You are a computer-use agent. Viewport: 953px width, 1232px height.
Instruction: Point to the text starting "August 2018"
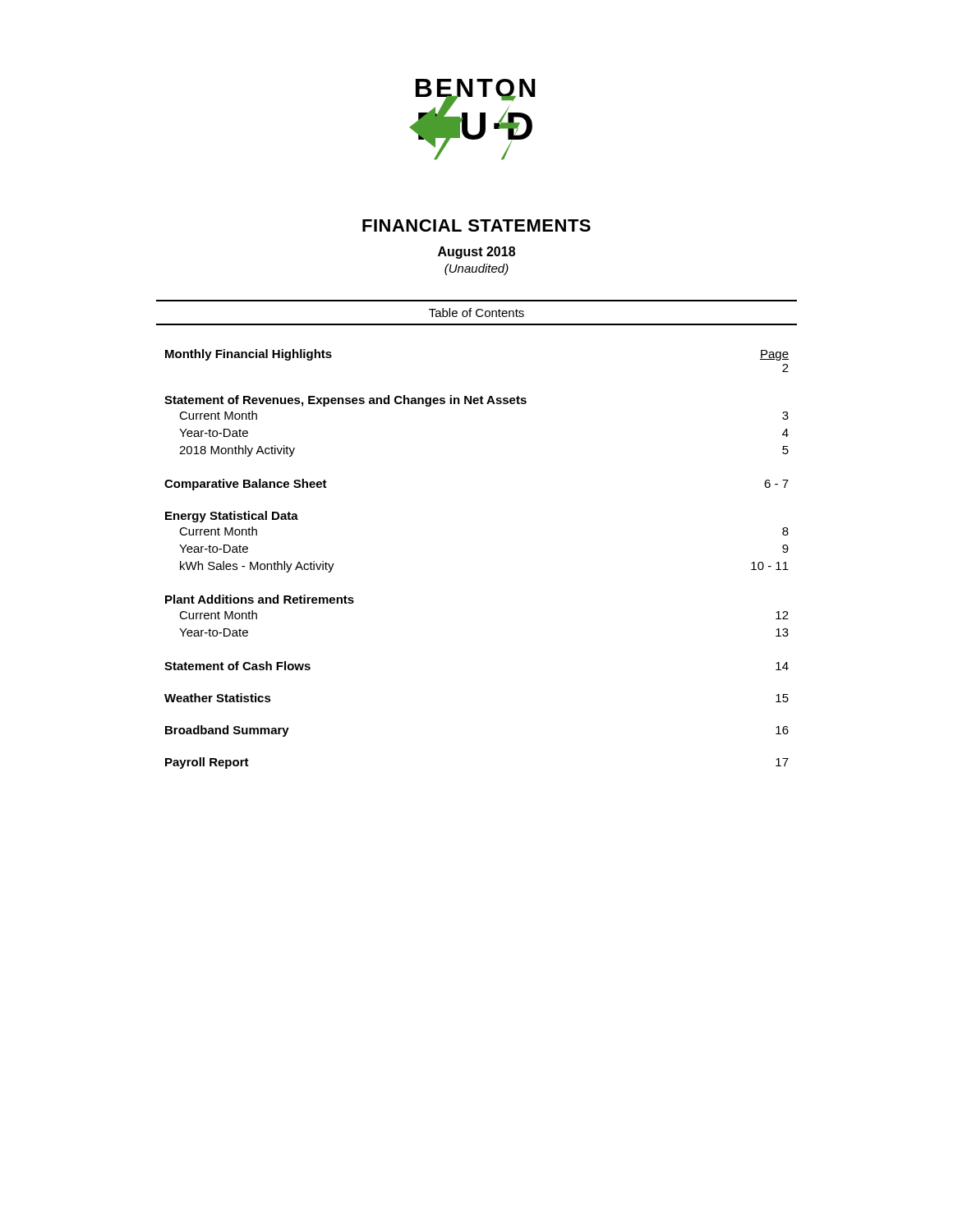point(476,252)
